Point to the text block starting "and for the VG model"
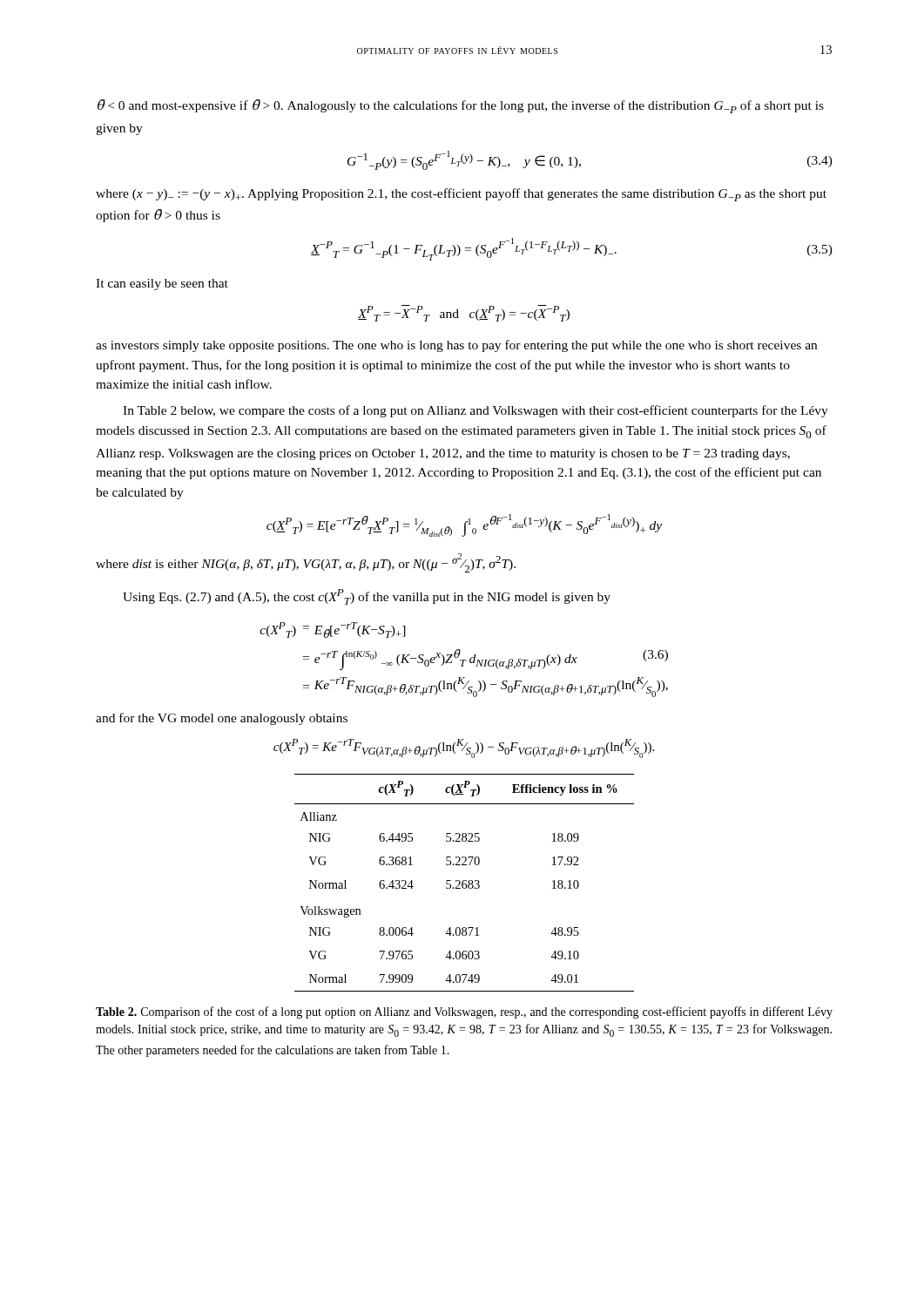This screenshot has width=924, height=1307. [x=222, y=717]
